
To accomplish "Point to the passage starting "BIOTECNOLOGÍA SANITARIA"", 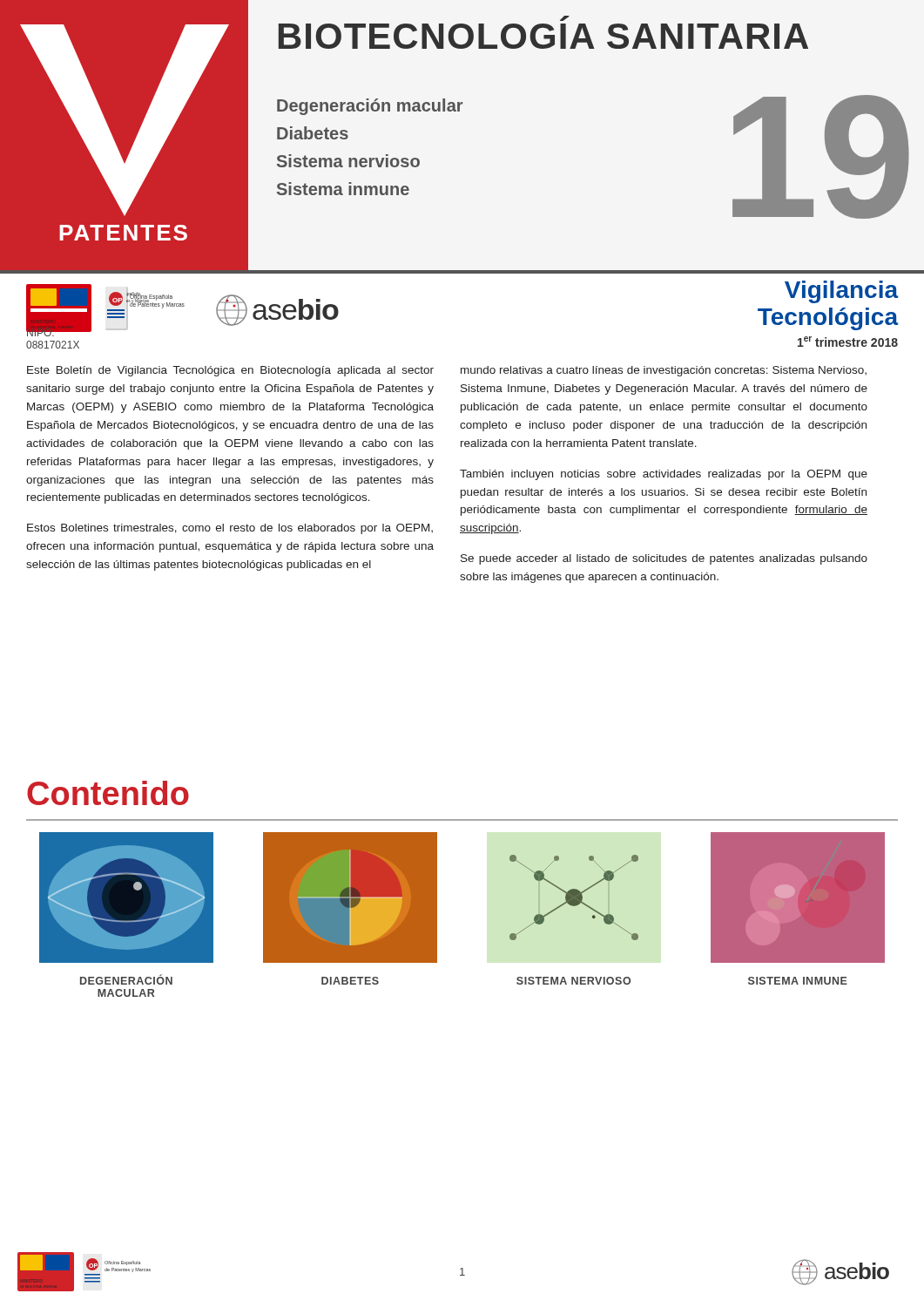I will click(x=543, y=36).
